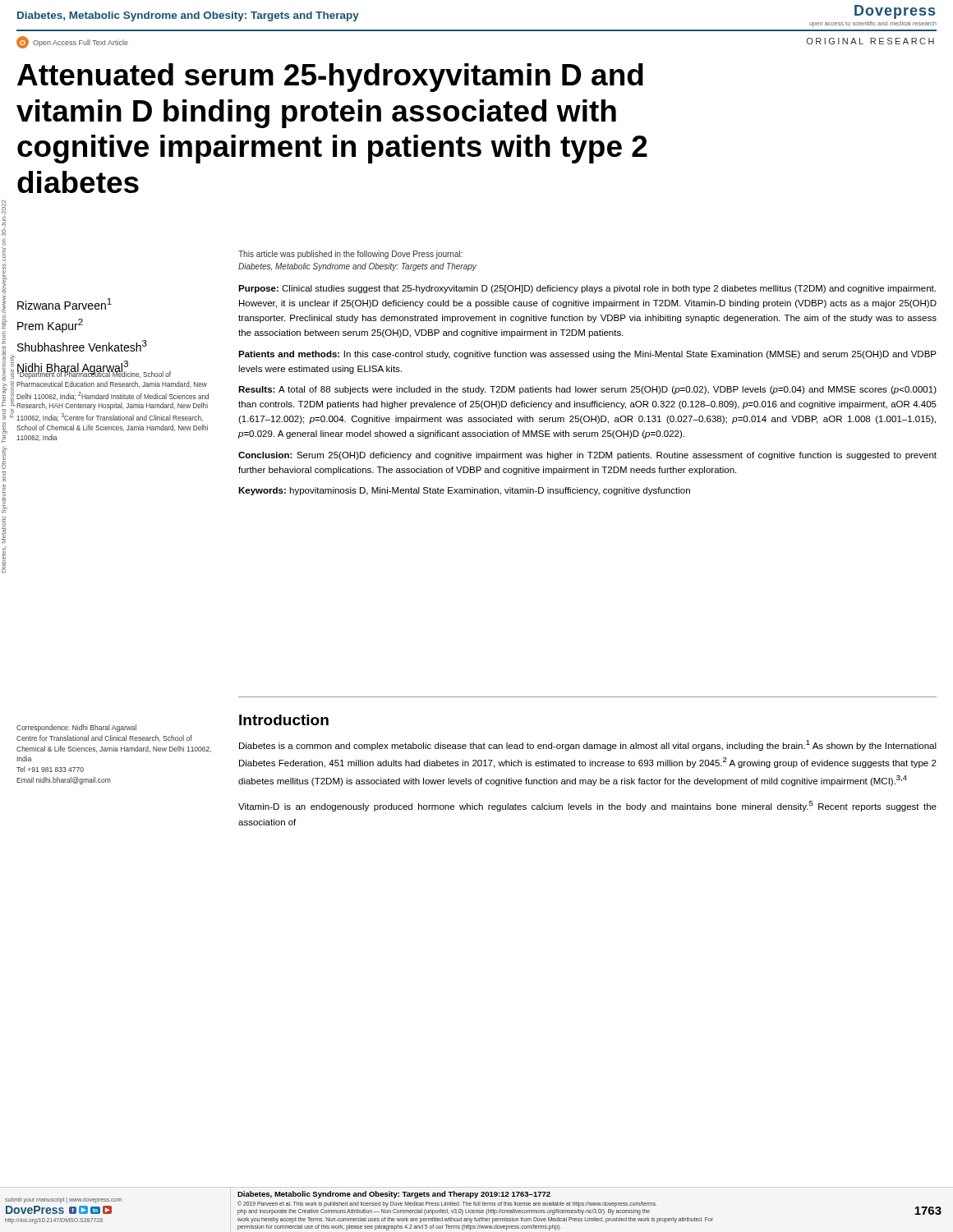Click the passage that begins "O Open Access Full Text"

pos(72,42)
